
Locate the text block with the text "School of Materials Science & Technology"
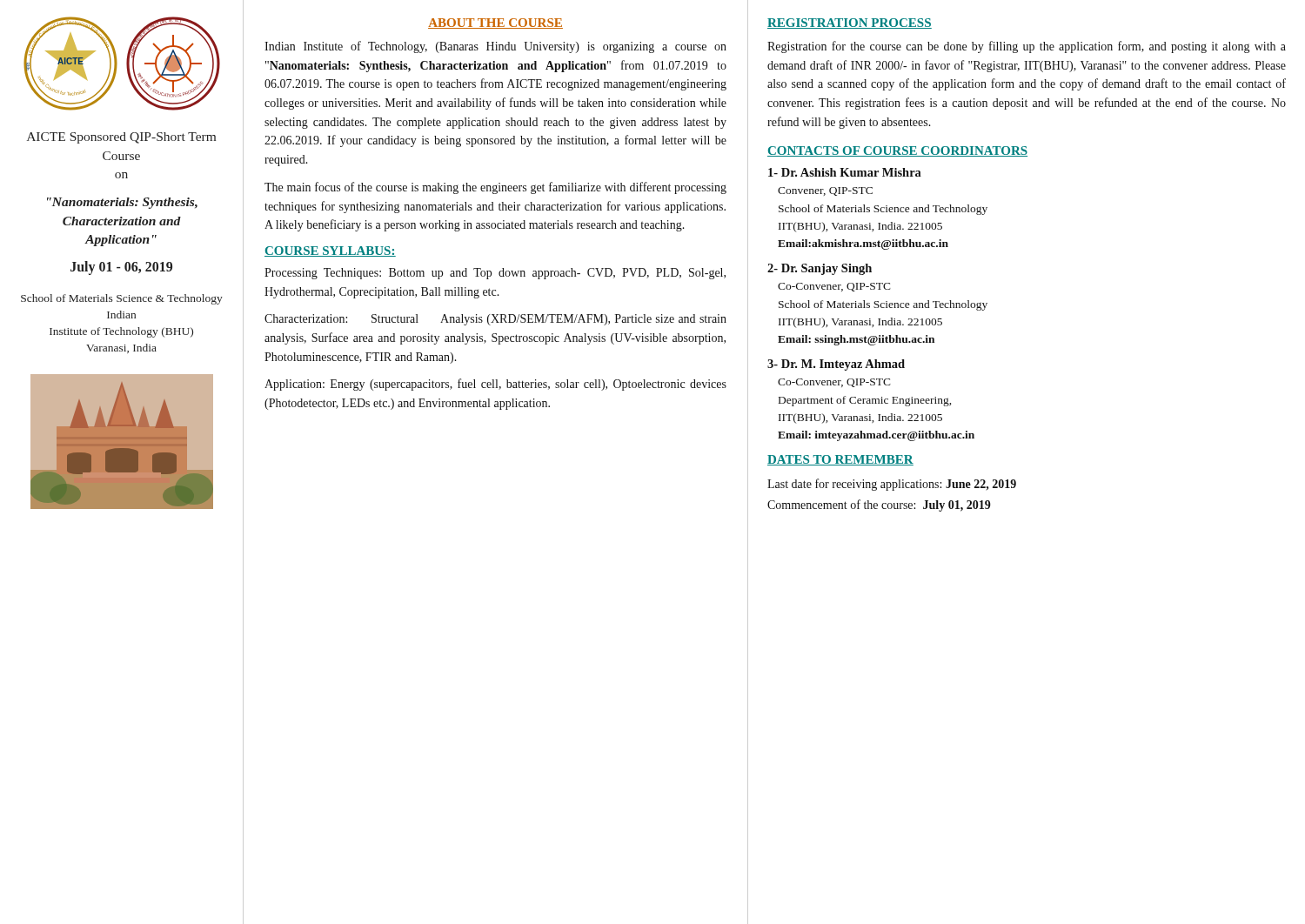[121, 323]
